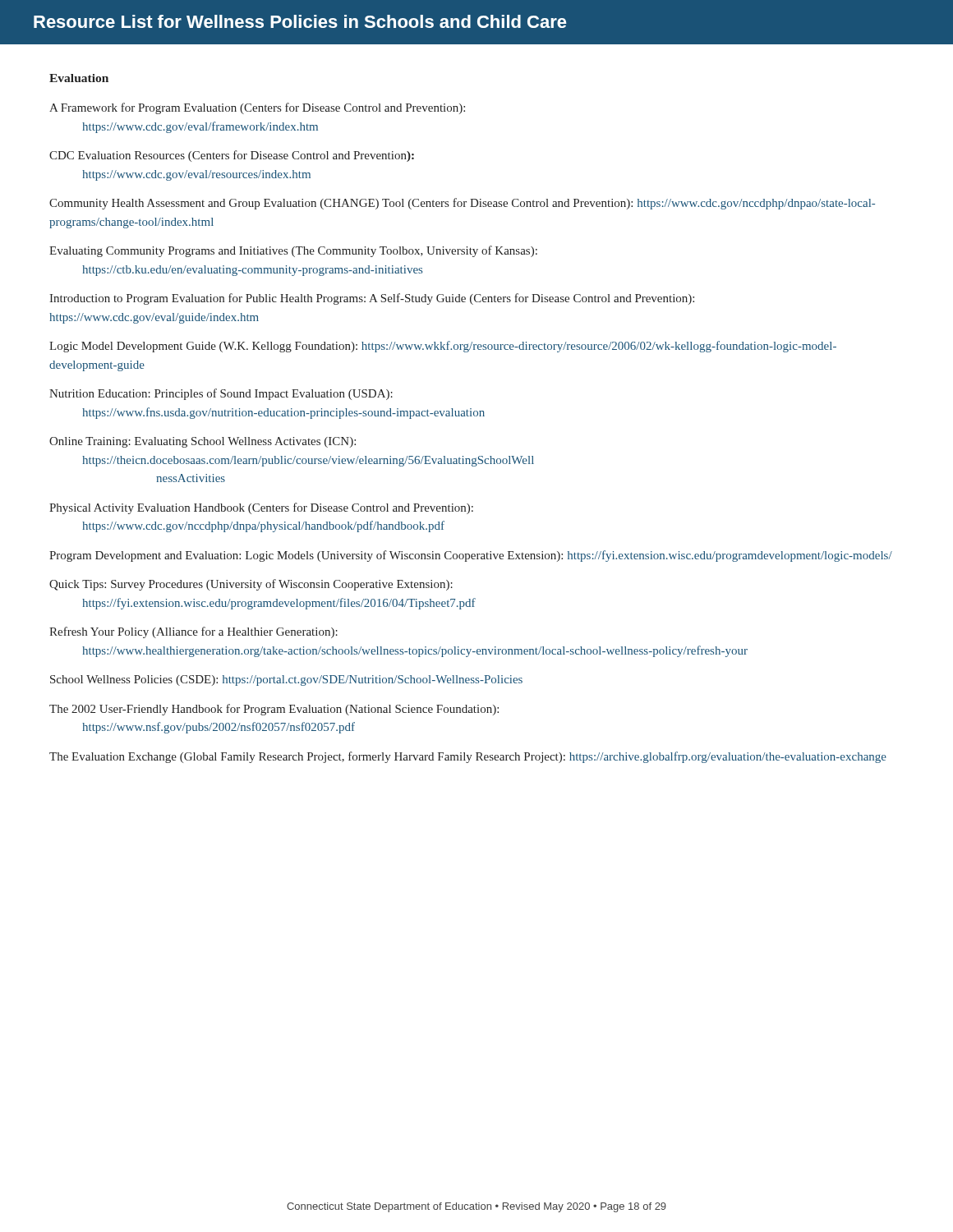Select the title
The width and height of the screenshot is (953, 1232).
[x=476, y=22]
